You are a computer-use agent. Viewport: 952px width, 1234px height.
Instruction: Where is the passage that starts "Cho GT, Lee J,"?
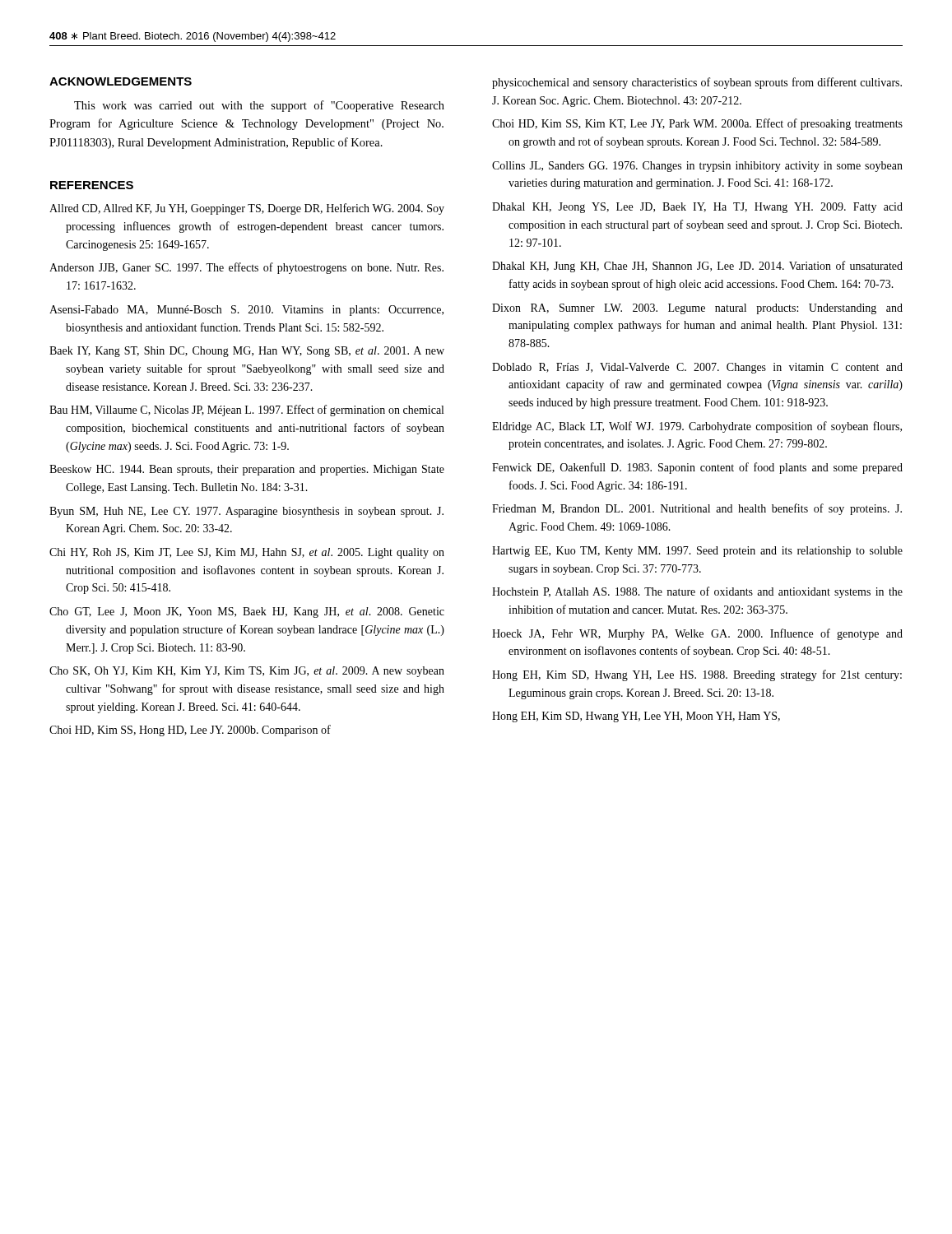click(x=247, y=630)
